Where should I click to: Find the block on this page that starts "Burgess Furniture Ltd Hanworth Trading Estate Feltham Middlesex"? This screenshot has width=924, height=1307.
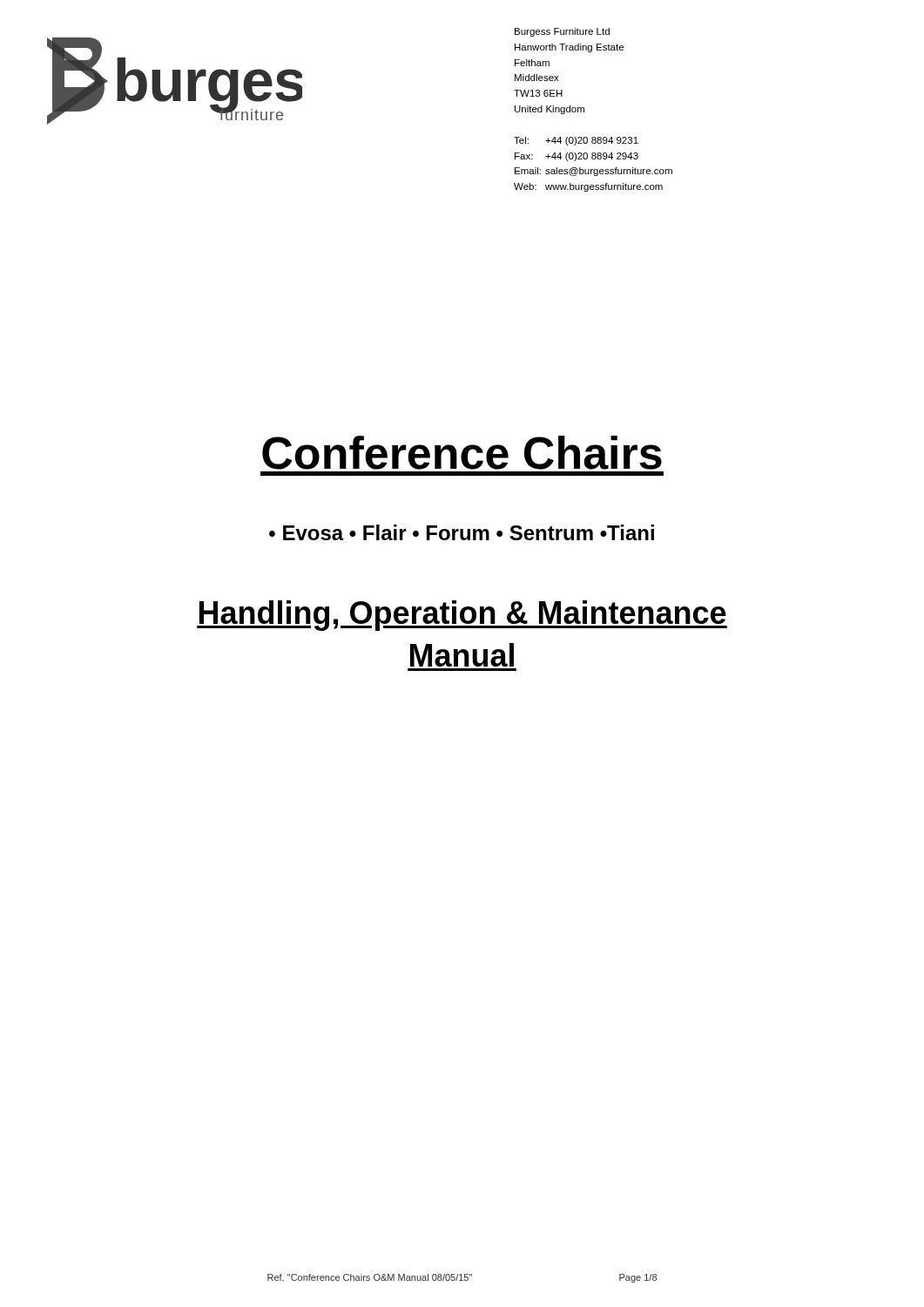[x=593, y=111]
